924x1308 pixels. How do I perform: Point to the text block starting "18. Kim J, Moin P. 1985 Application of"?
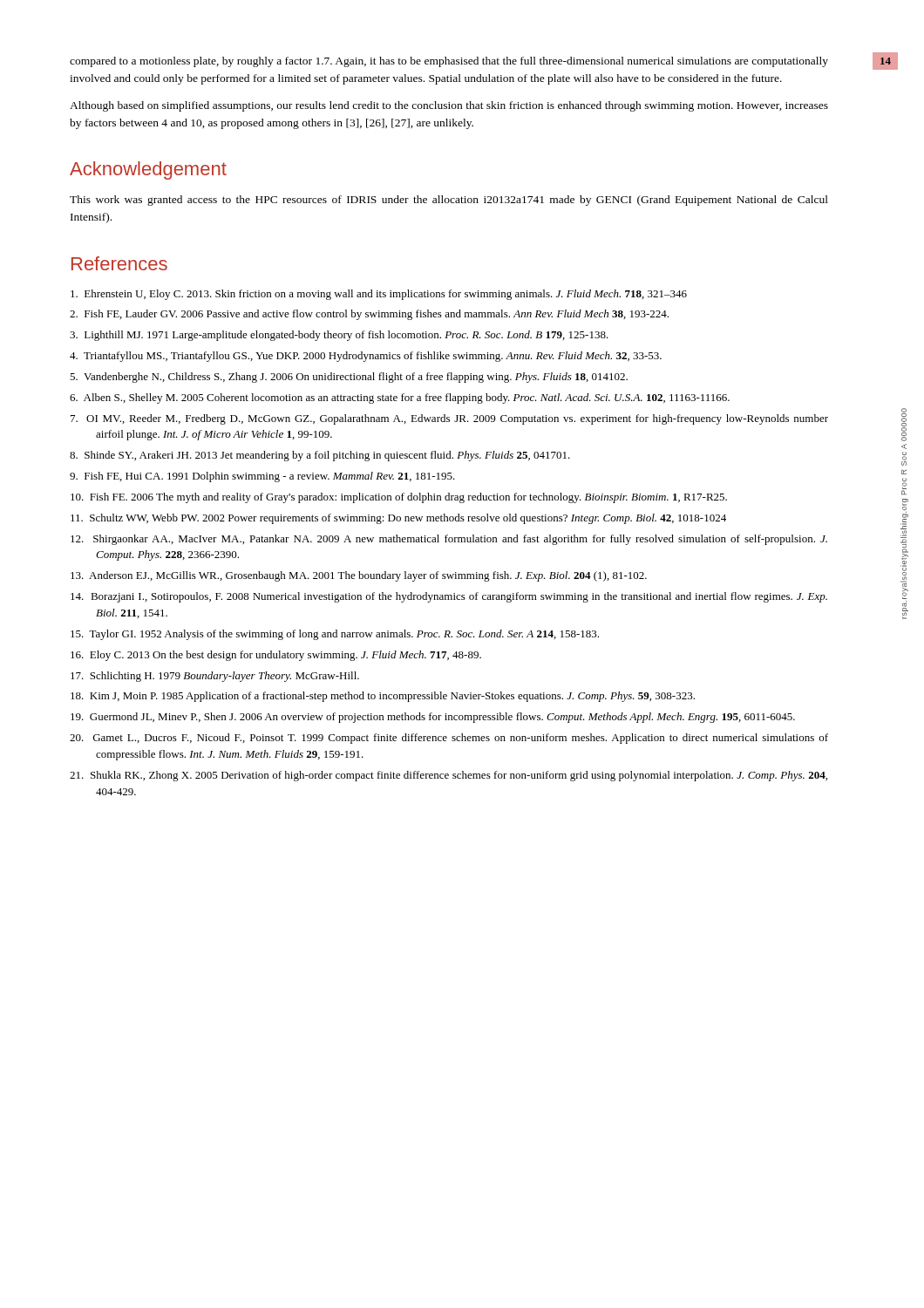coord(383,696)
